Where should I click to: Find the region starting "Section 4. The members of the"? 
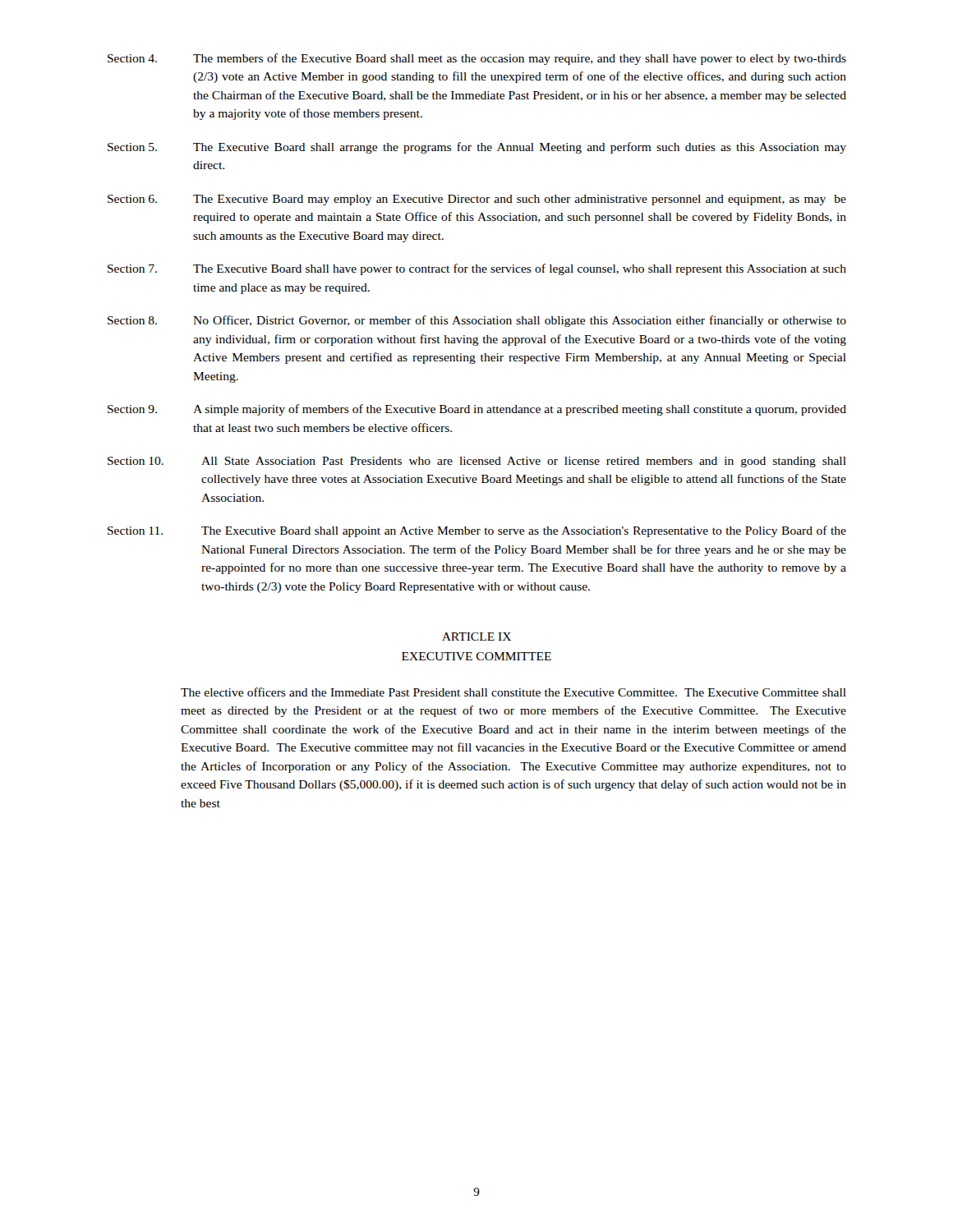pyautogui.click(x=476, y=86)
